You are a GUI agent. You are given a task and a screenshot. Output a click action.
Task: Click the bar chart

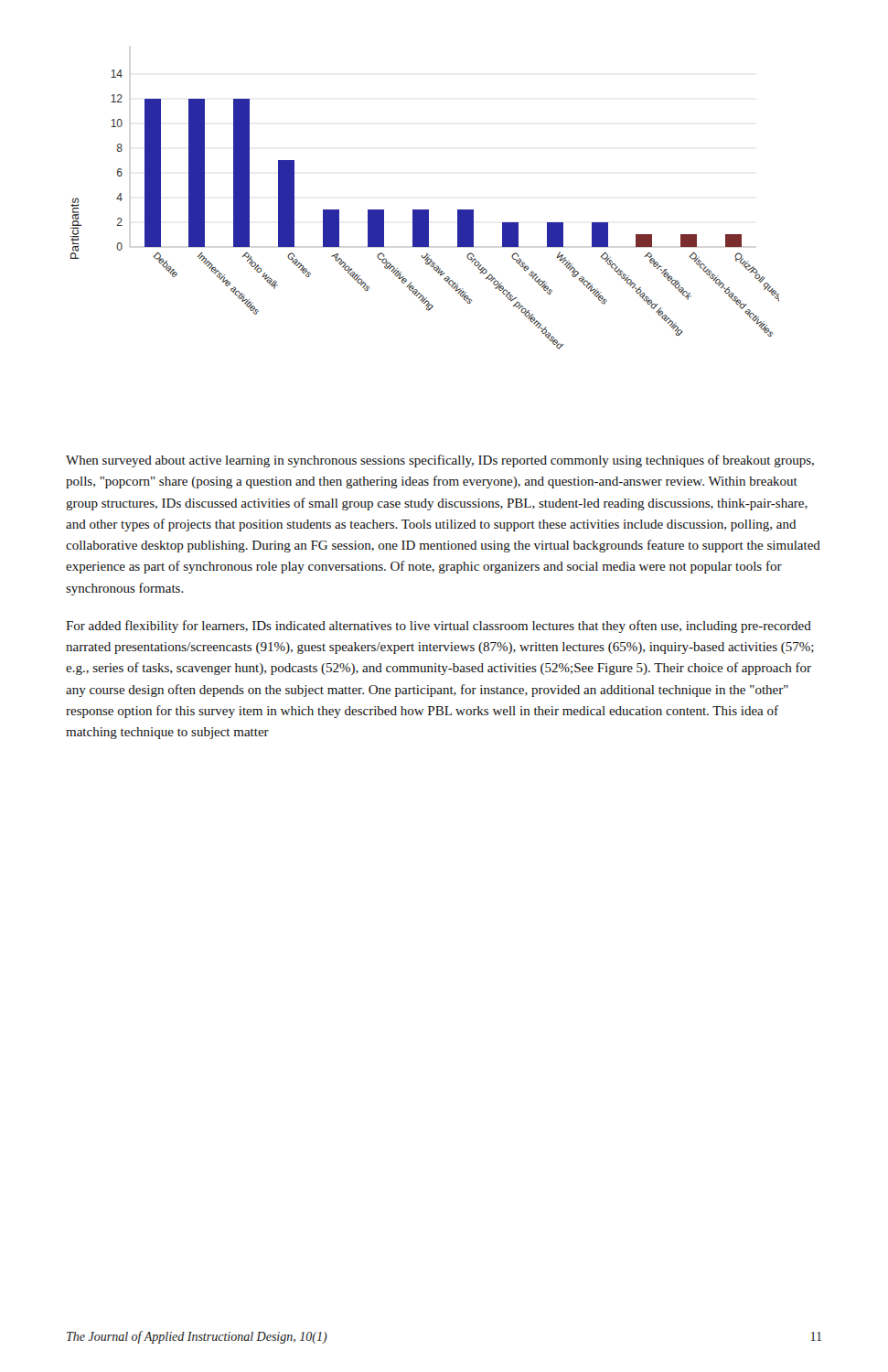coord(423,230)
